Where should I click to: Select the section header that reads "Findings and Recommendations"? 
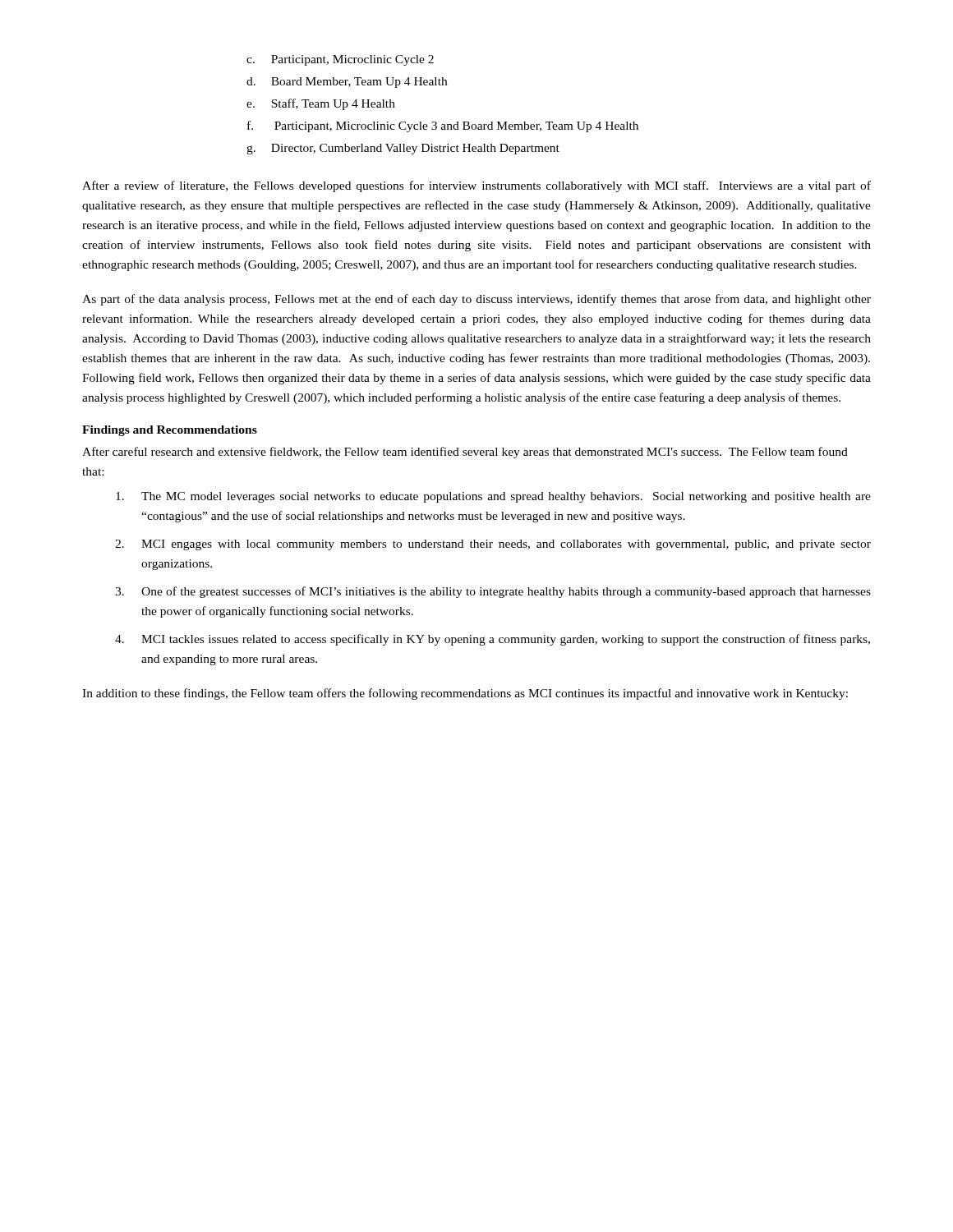(170, 429)
